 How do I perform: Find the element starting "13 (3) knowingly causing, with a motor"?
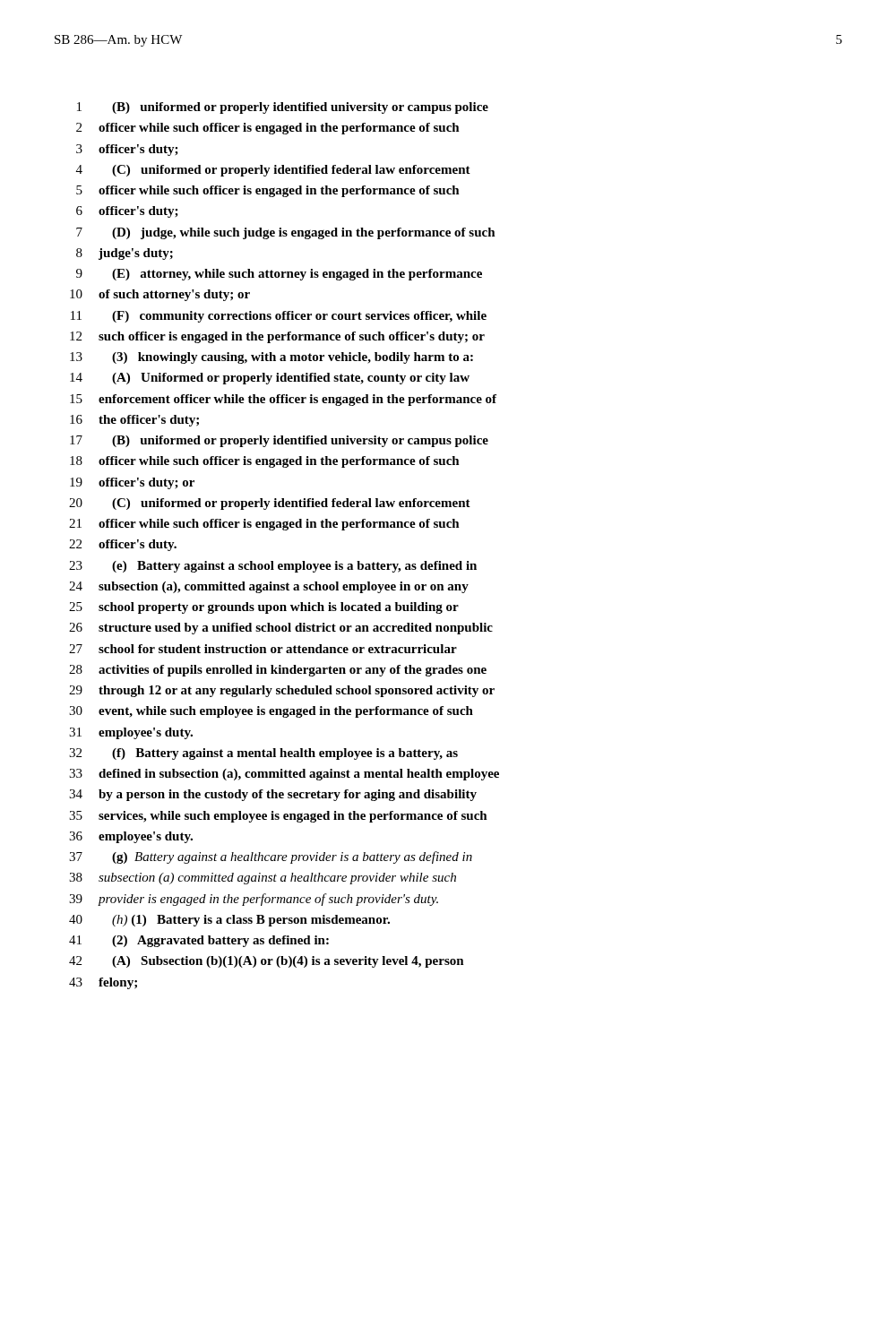[264, 357]
